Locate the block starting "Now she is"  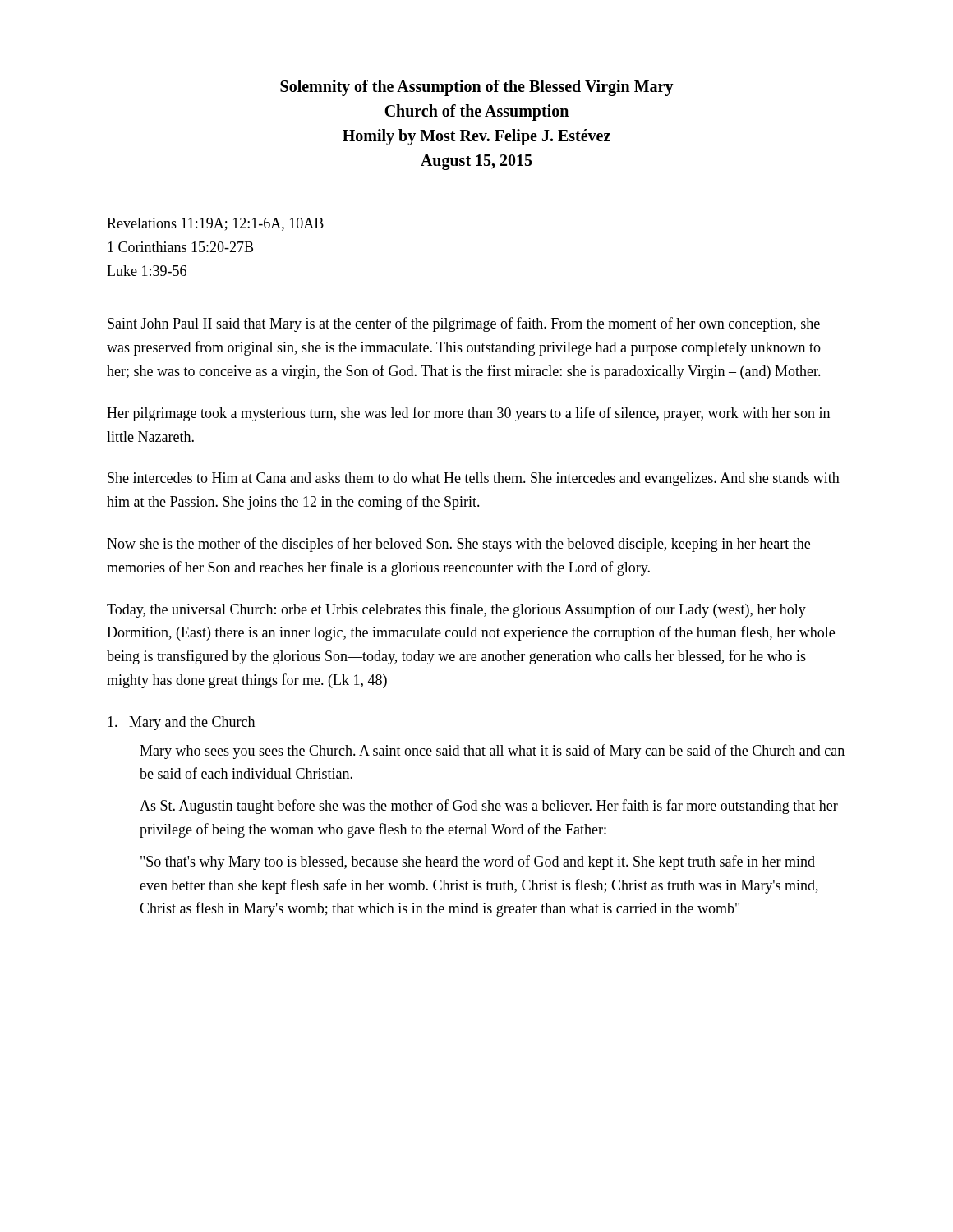(459, 556)
